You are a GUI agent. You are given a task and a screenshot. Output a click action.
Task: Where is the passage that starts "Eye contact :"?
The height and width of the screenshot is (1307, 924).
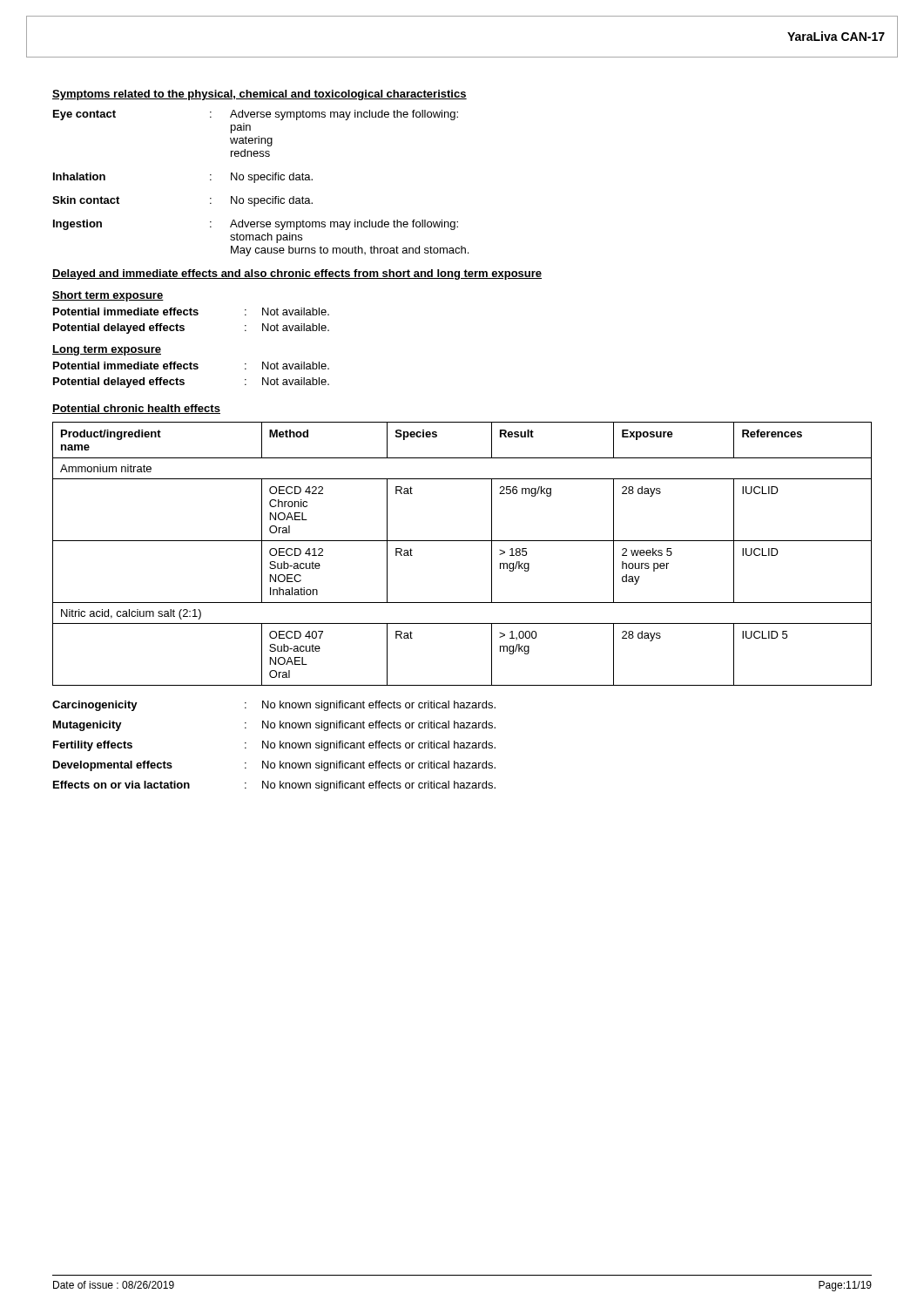(256, 115)
